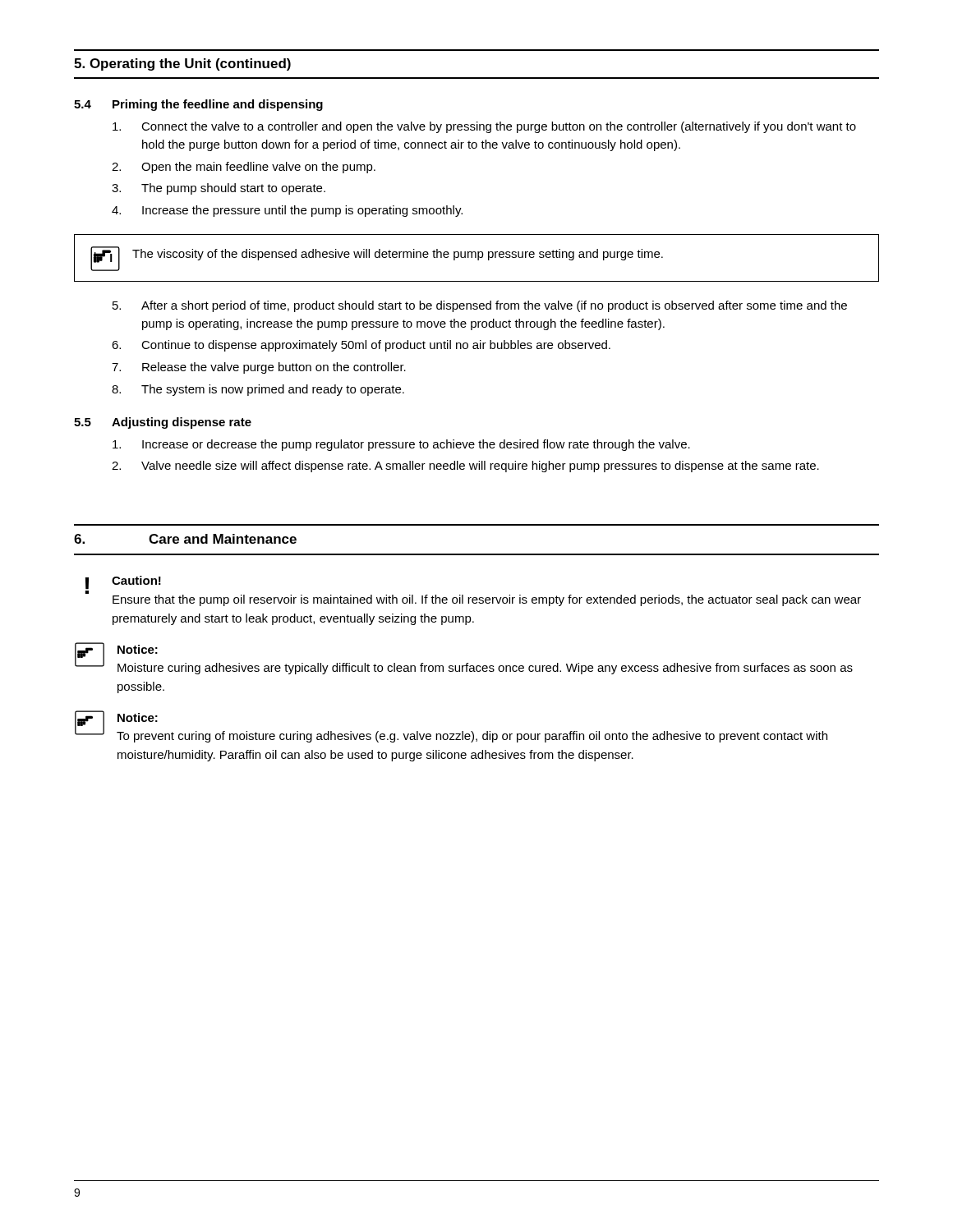Image resolution: width=953 pixels, height=1232 pixels.
Task: Point to "6. Care and Maintenance"
Action: click(x=185, y=540)
